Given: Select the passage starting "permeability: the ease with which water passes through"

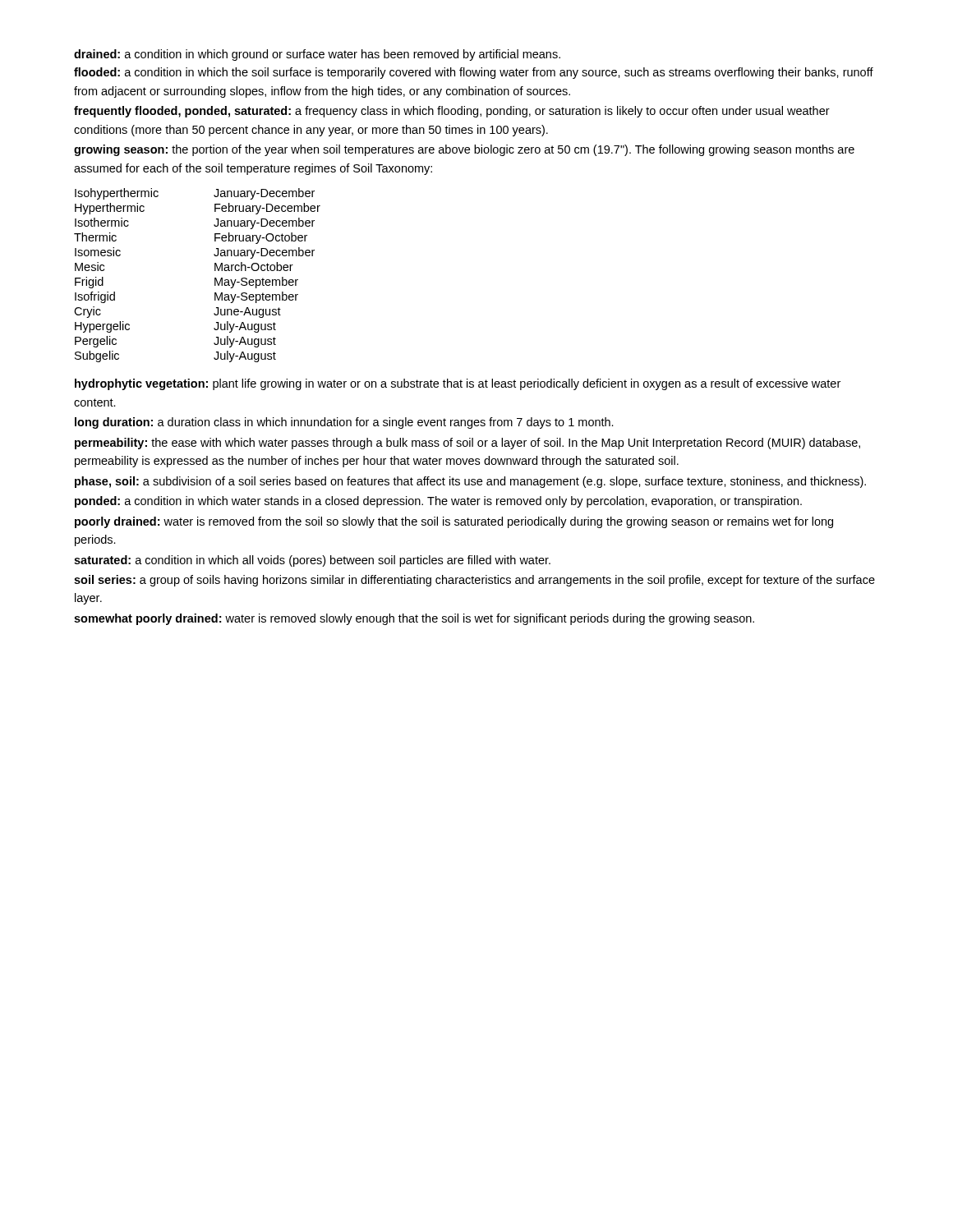Looking at the screenshot, I should tap(468, 452).
